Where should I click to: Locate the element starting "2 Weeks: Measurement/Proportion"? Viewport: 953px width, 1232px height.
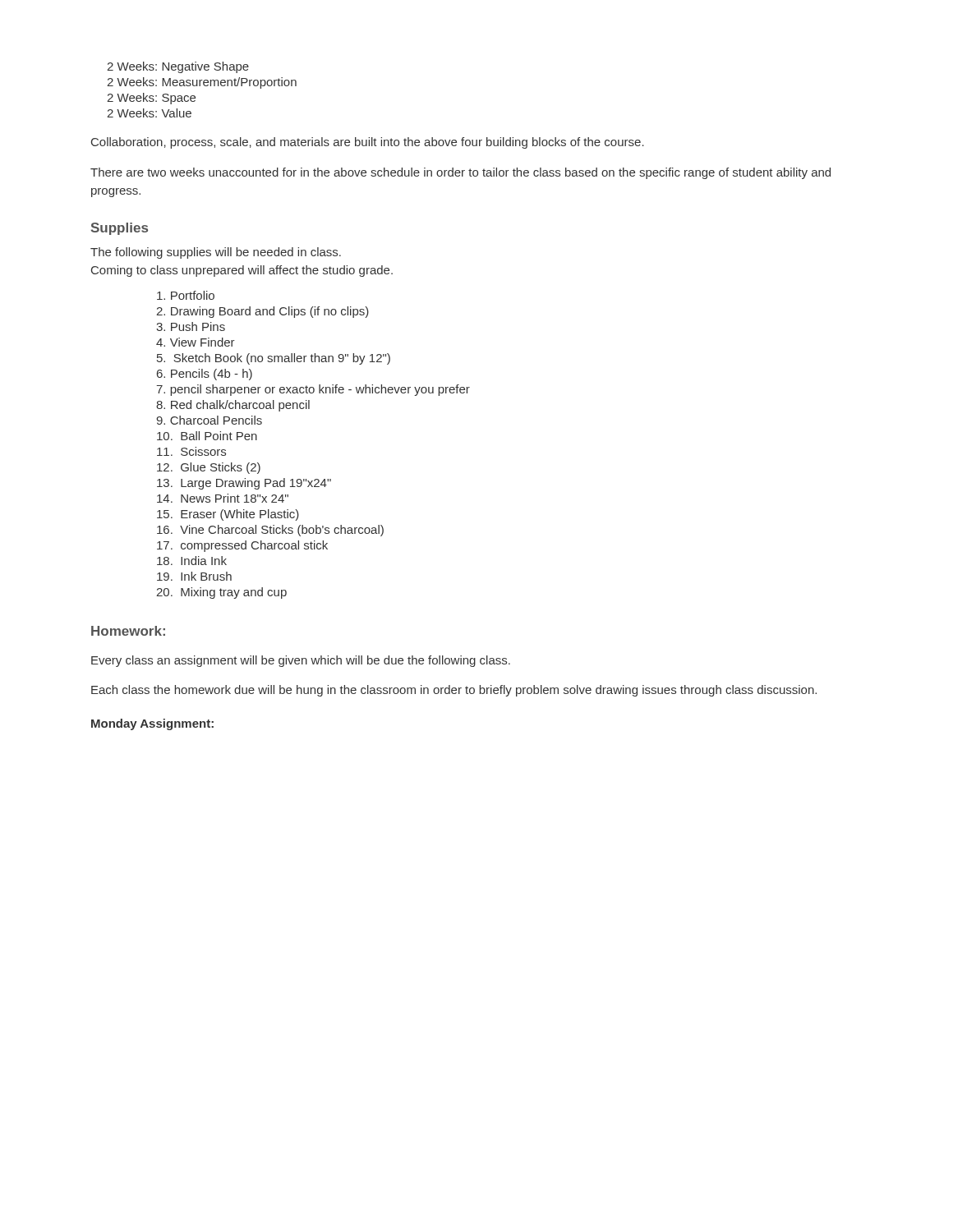point(202,82)
